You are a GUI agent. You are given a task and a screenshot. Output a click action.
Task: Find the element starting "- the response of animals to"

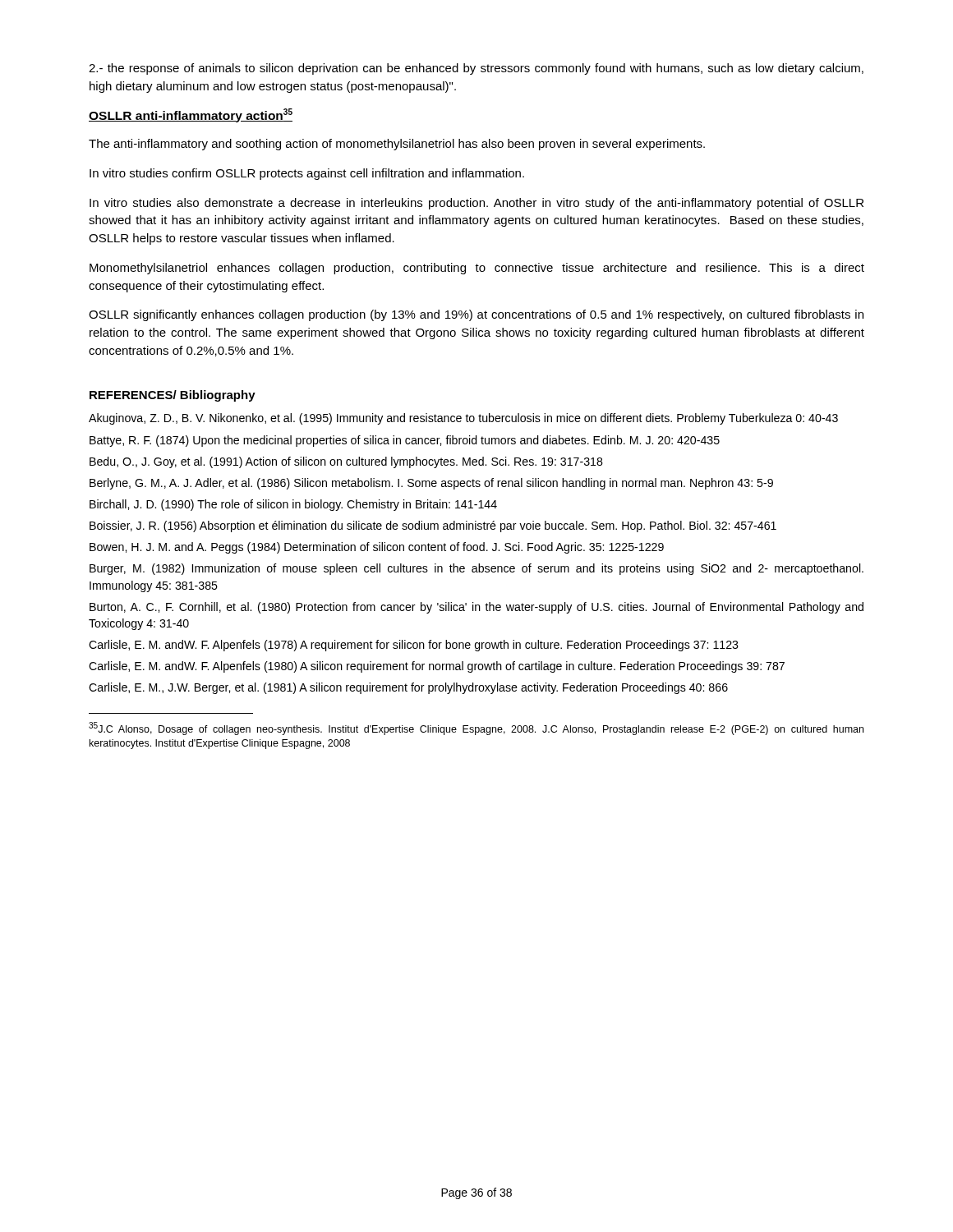point(476,77)
